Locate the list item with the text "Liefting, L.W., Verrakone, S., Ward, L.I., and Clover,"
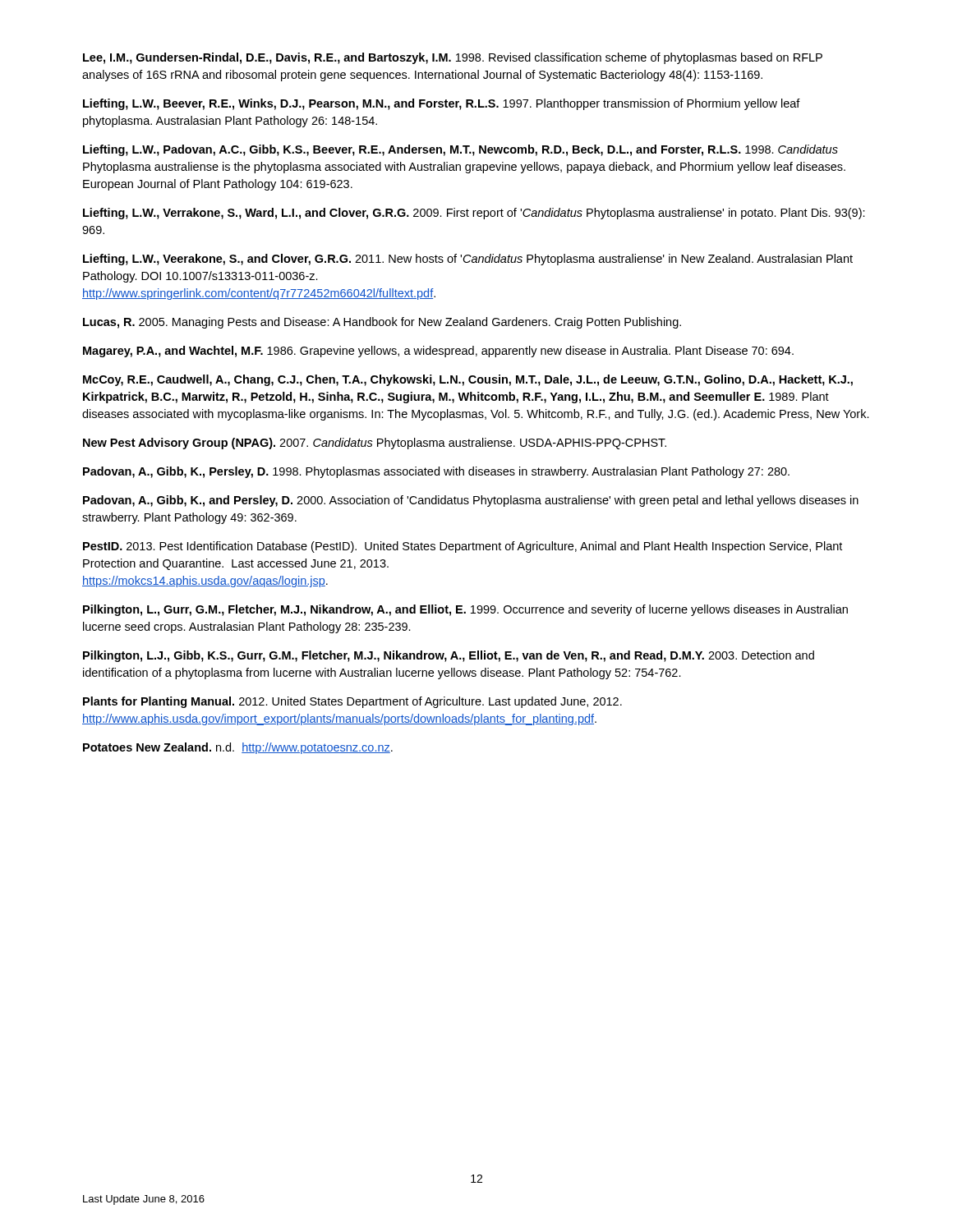953x1232 pixels. tap(474, 221)
